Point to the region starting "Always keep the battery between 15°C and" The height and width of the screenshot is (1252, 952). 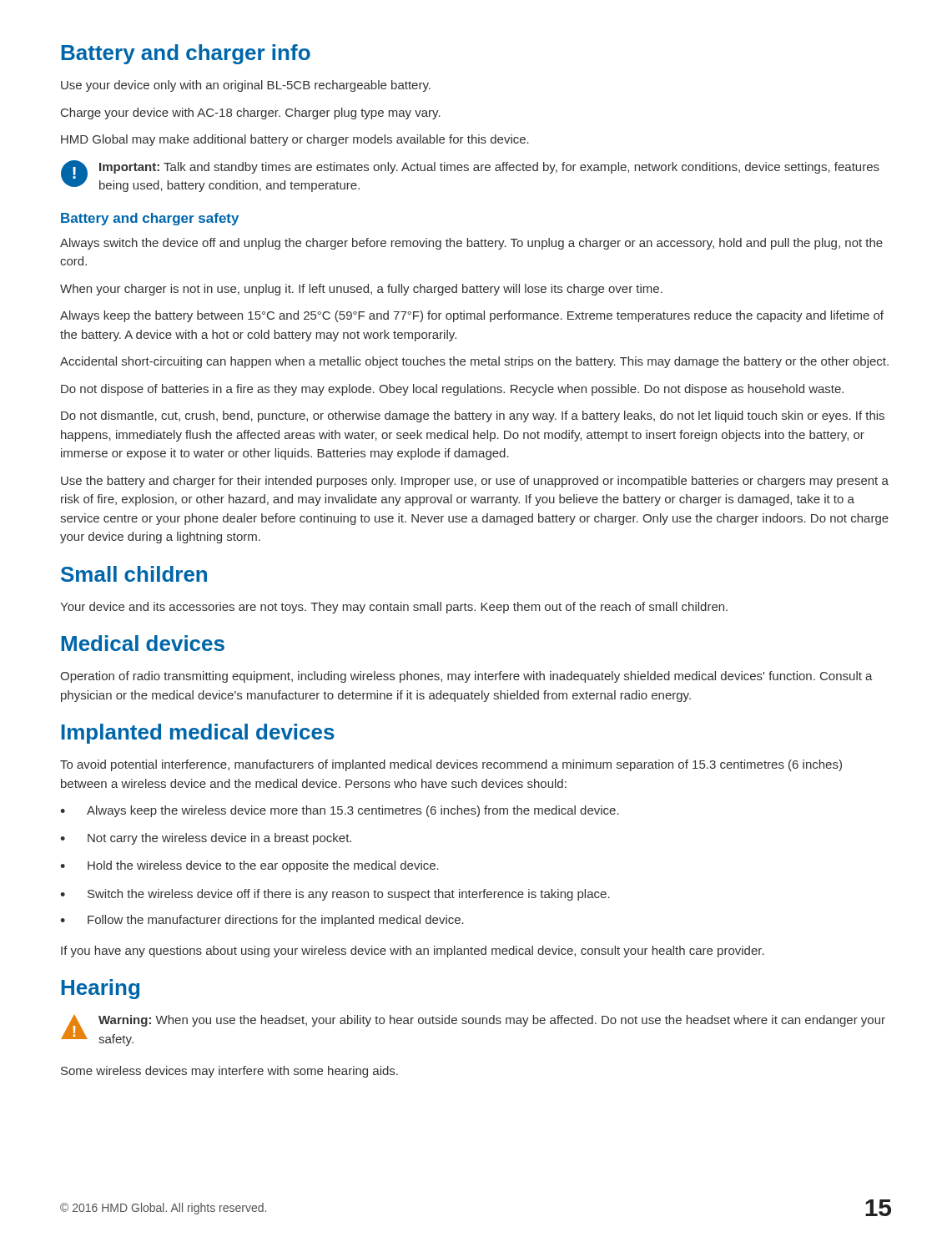(476, 325)
